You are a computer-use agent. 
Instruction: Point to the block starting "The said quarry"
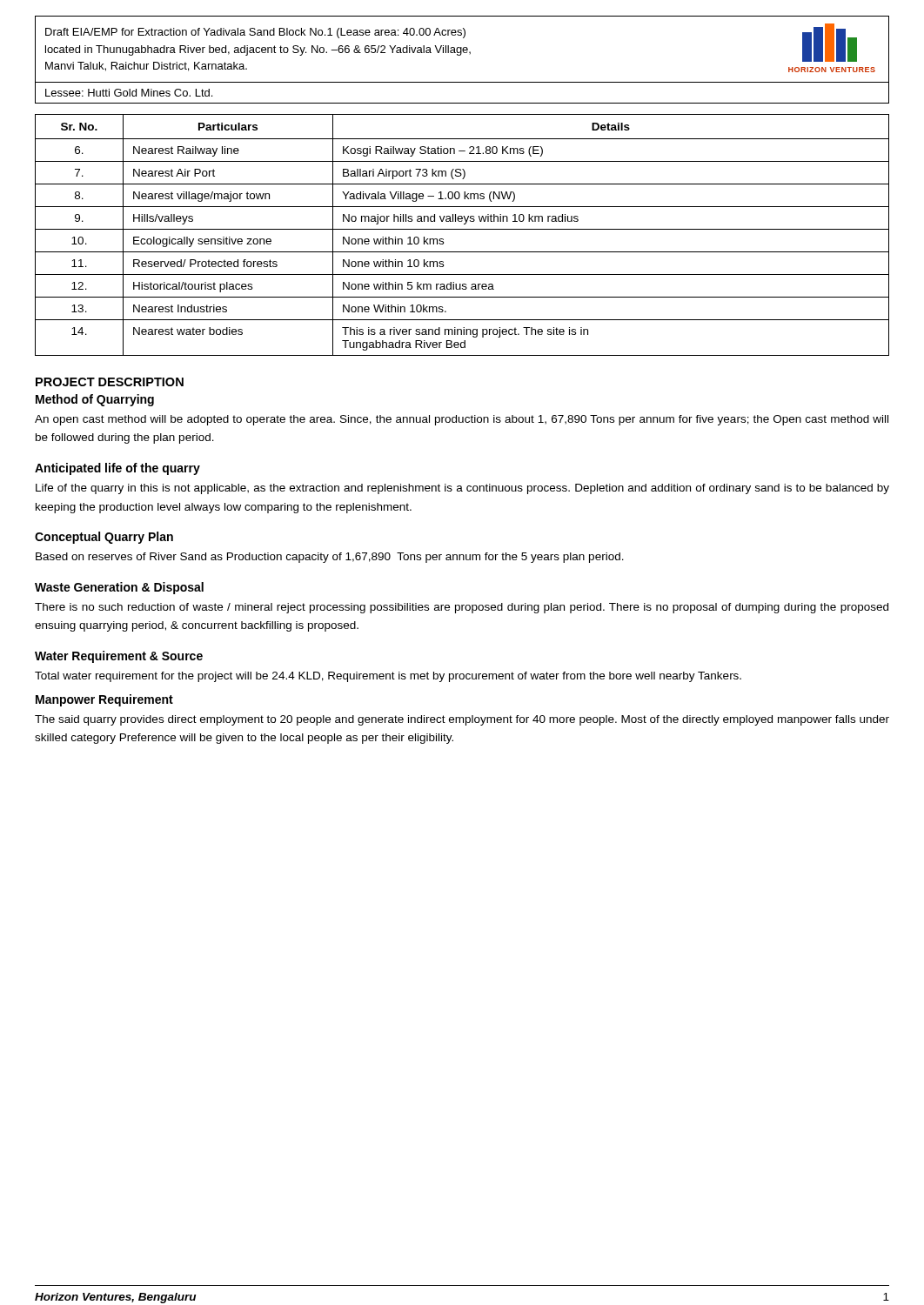click(462, 728)
